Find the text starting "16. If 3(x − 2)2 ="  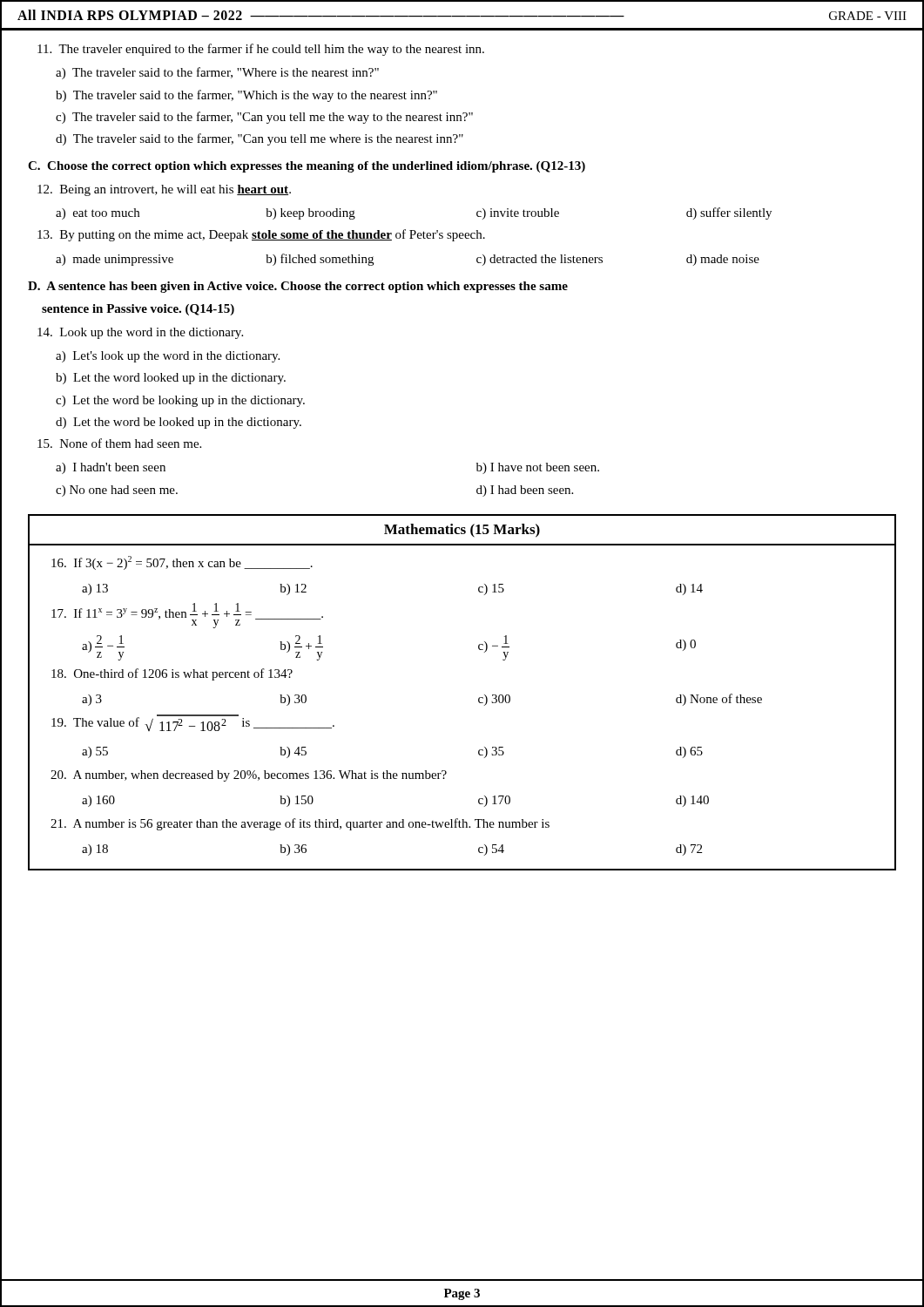click(x=182, y=562)
